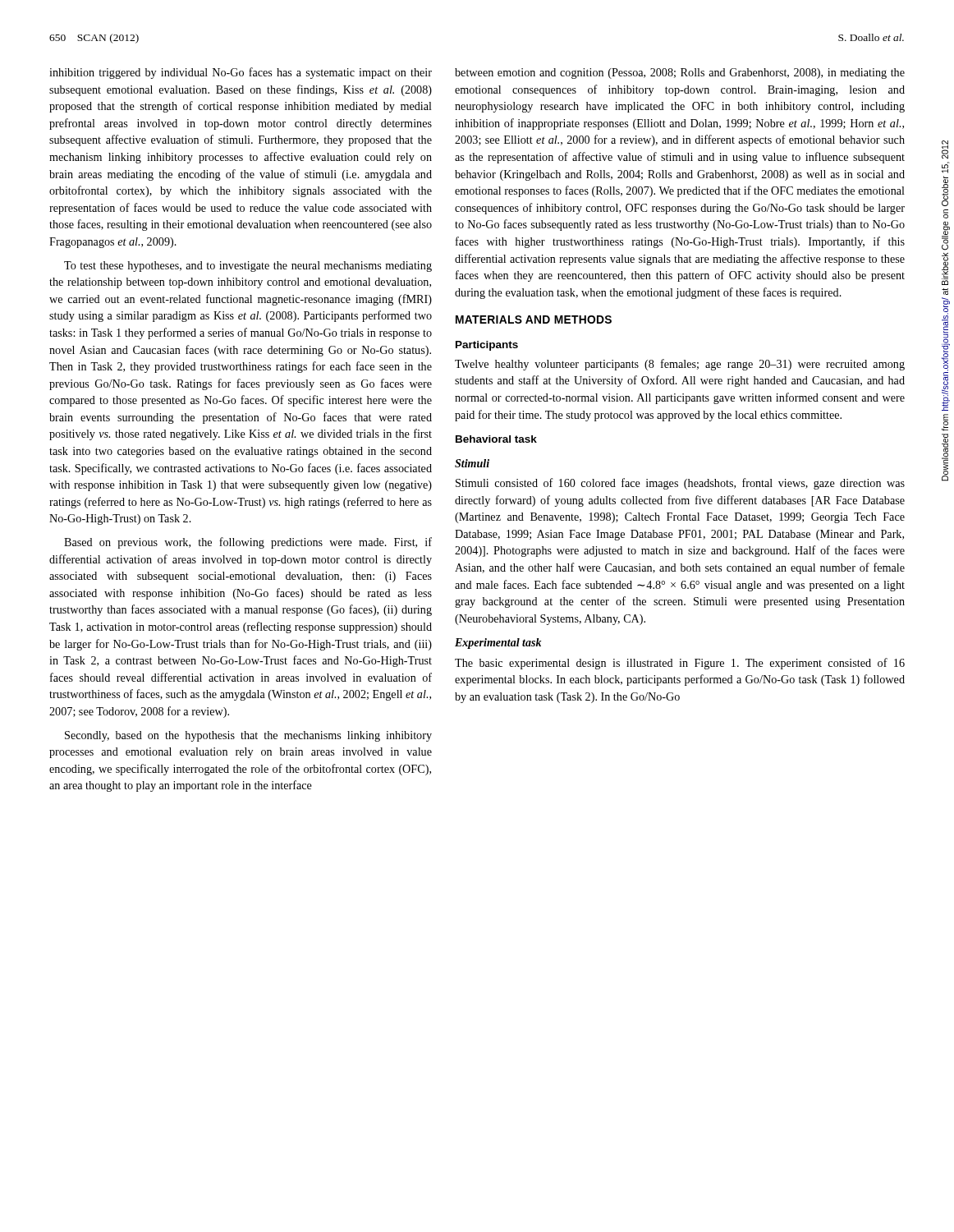Where is the passage that starts "Based on previous"?
Image resolution: width=954 pixels, height=1232 pixels.
pos(241,627)
